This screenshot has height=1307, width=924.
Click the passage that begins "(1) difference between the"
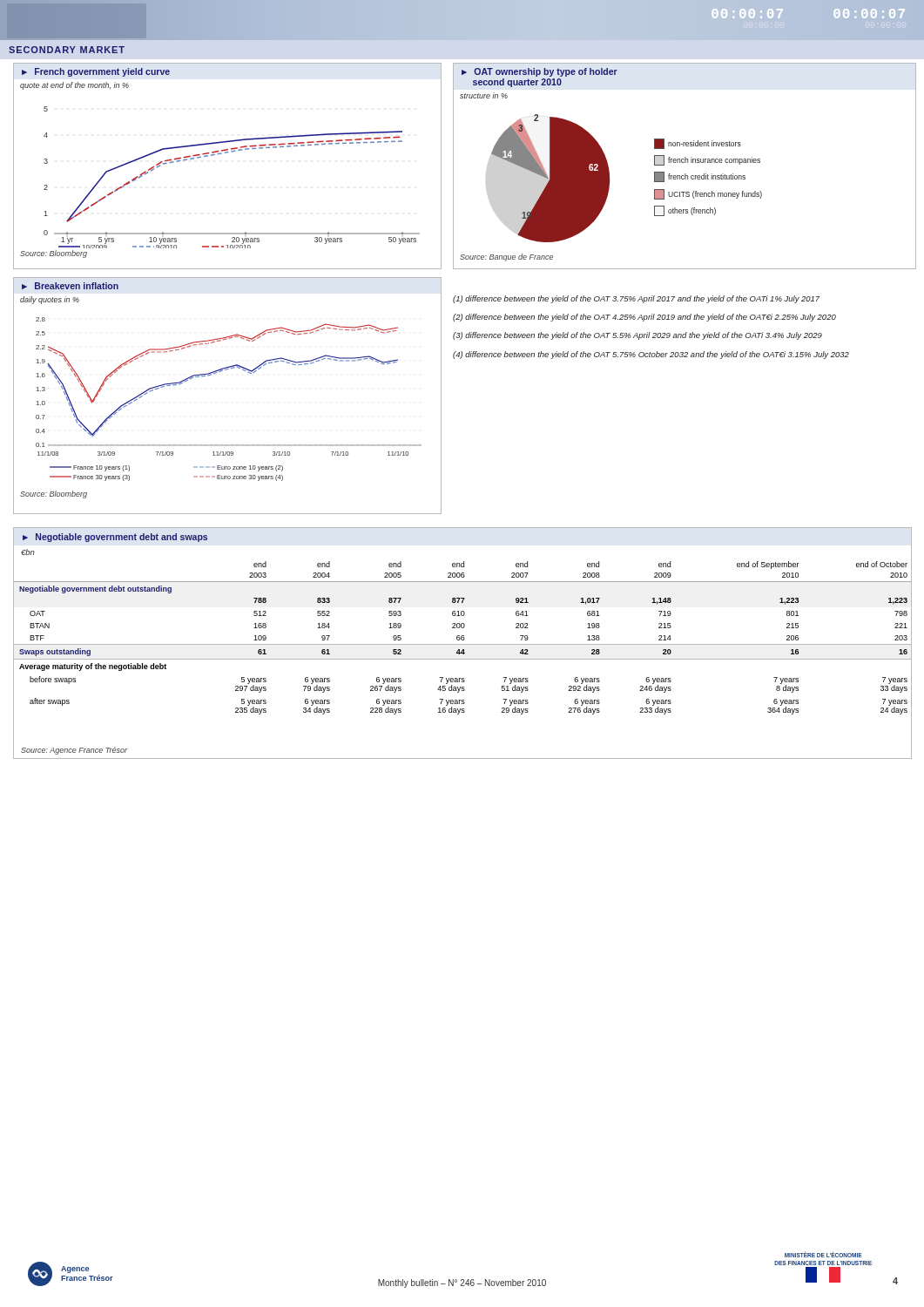(x=681, y=326)
